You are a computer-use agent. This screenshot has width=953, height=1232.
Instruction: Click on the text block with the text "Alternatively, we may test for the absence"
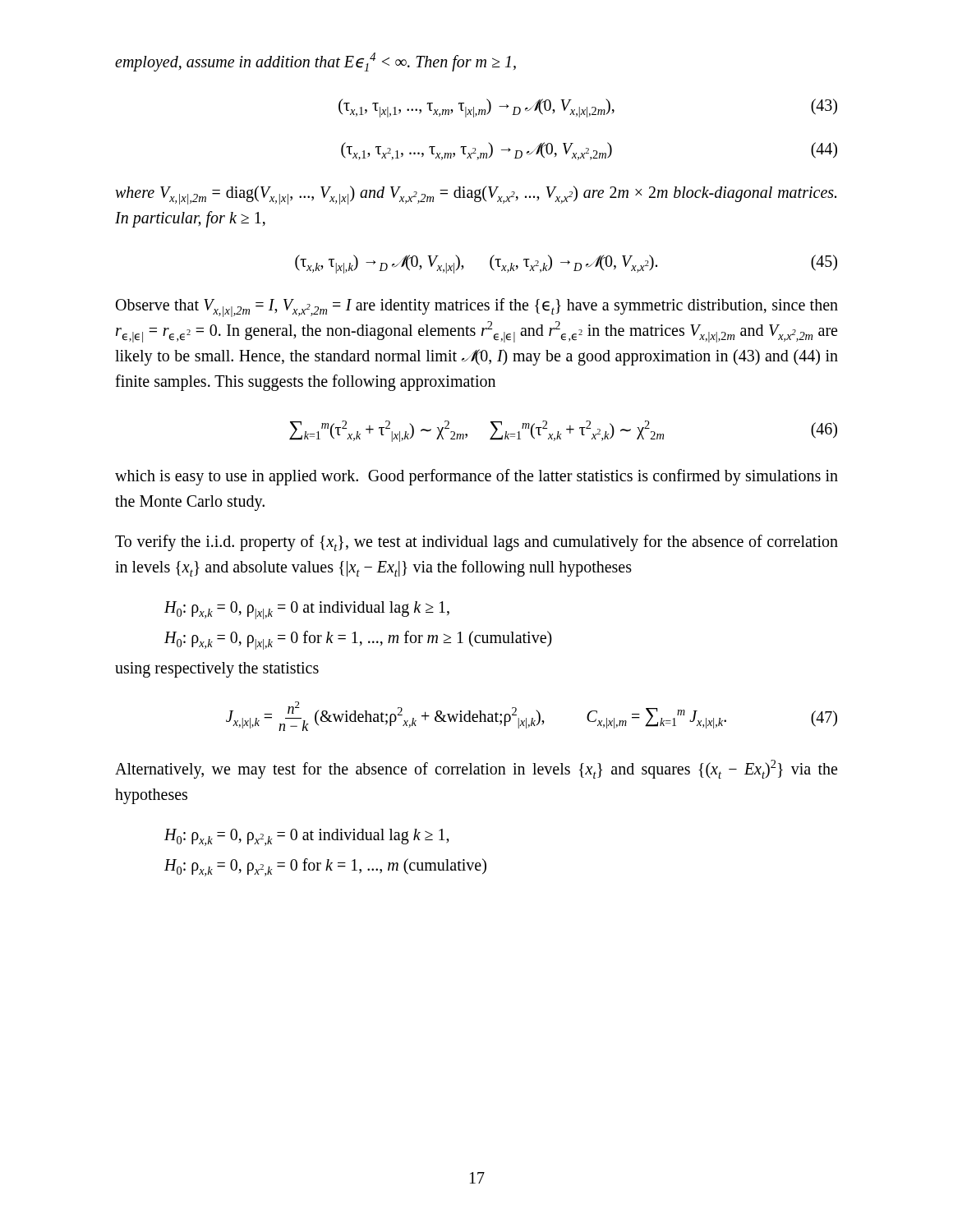click(x=476, y=782)
